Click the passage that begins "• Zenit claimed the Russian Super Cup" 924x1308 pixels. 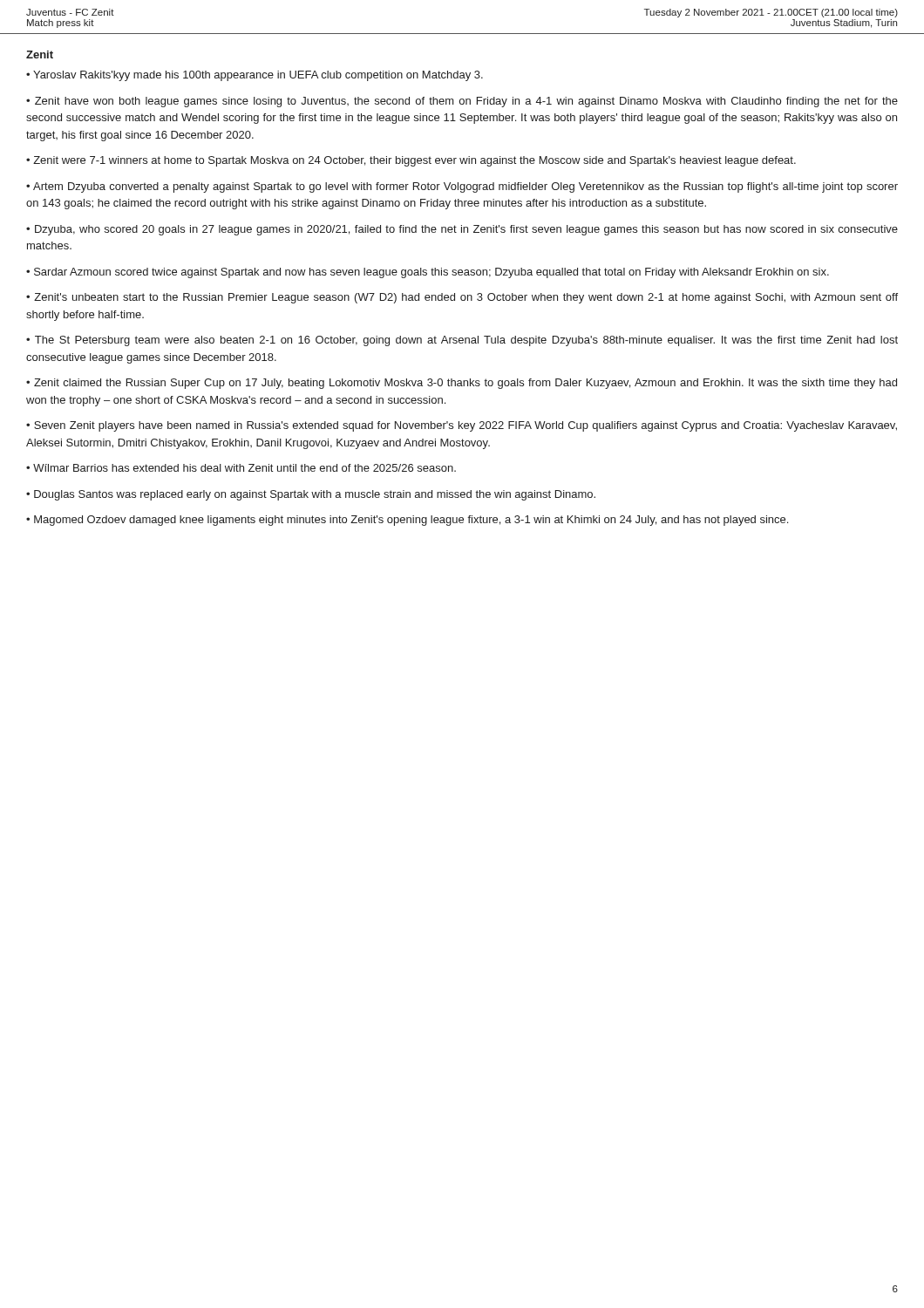(462, 391)
